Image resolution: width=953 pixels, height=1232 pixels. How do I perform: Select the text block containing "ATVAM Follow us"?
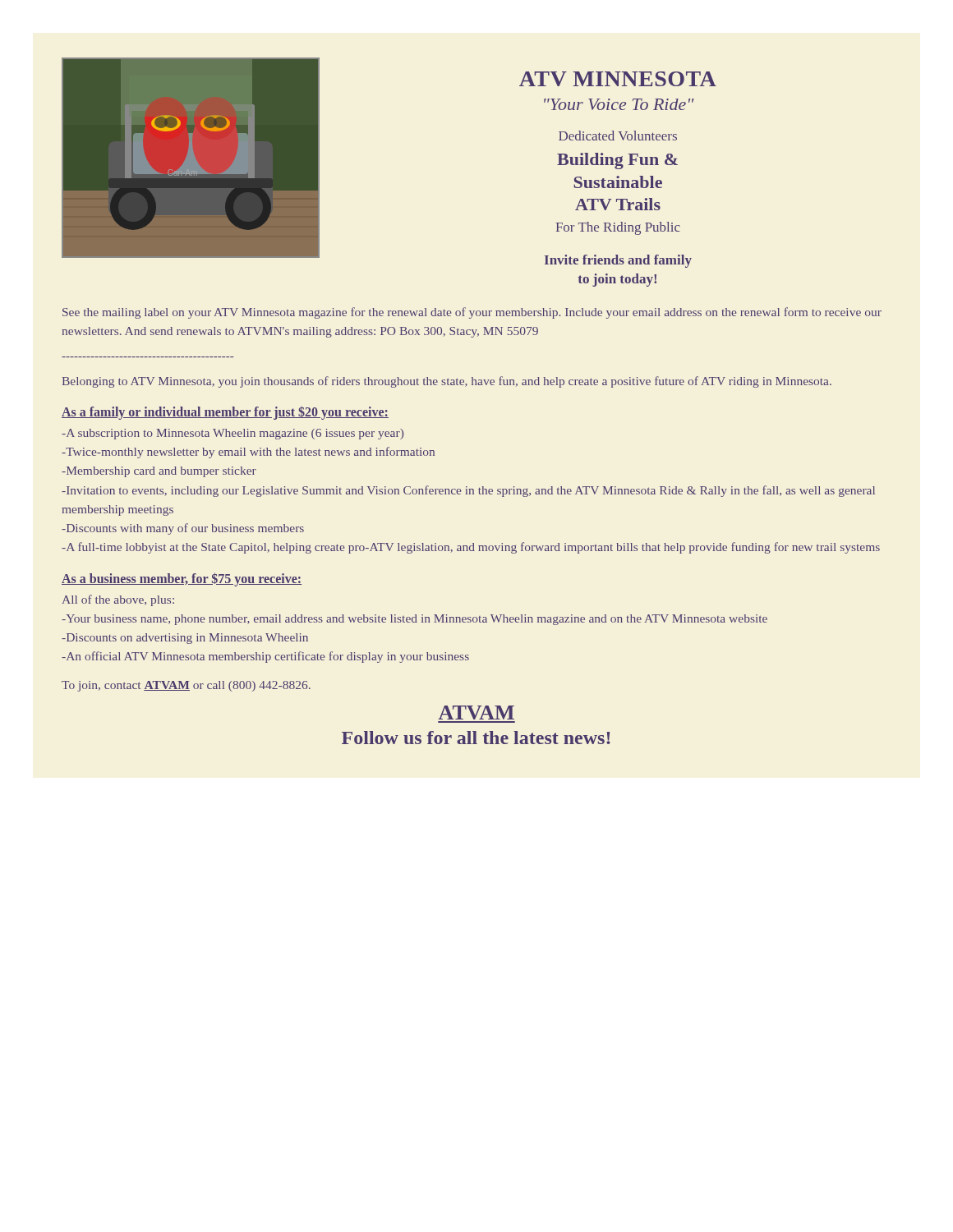(x=476, y=724)
